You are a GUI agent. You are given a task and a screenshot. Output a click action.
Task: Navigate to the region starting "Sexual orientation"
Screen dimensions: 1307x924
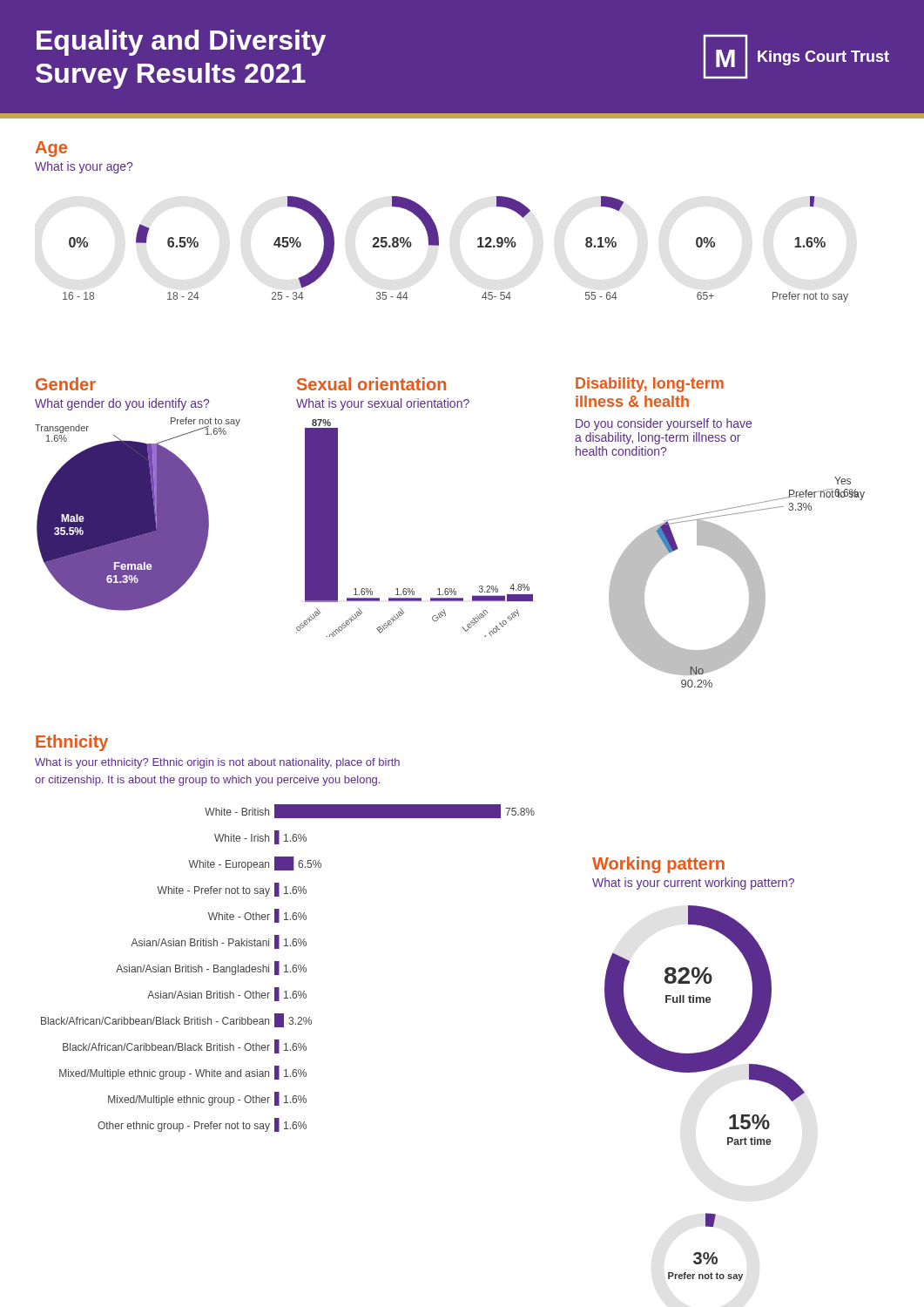point(372,384)
